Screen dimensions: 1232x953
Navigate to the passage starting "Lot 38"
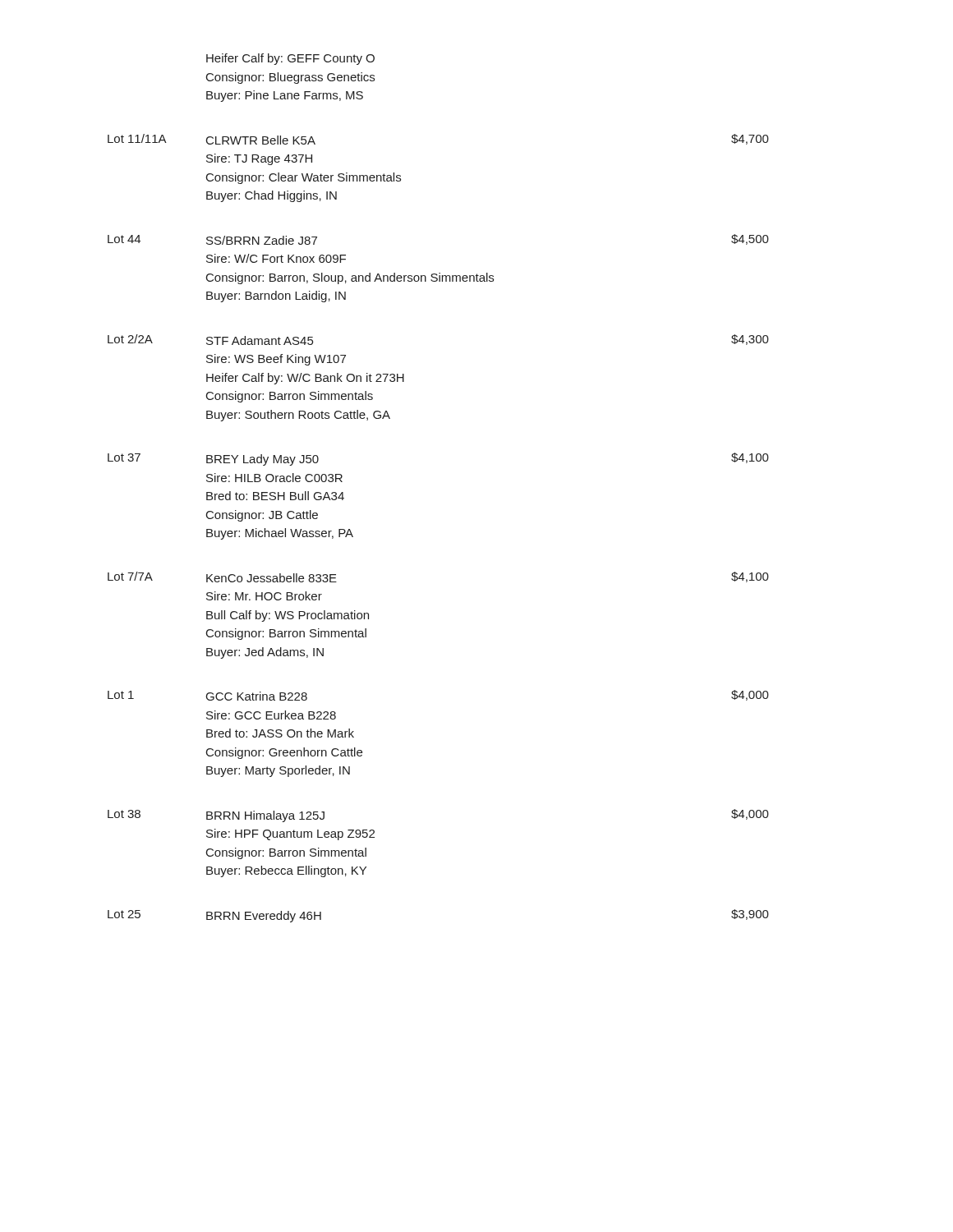tap(124, 813)
